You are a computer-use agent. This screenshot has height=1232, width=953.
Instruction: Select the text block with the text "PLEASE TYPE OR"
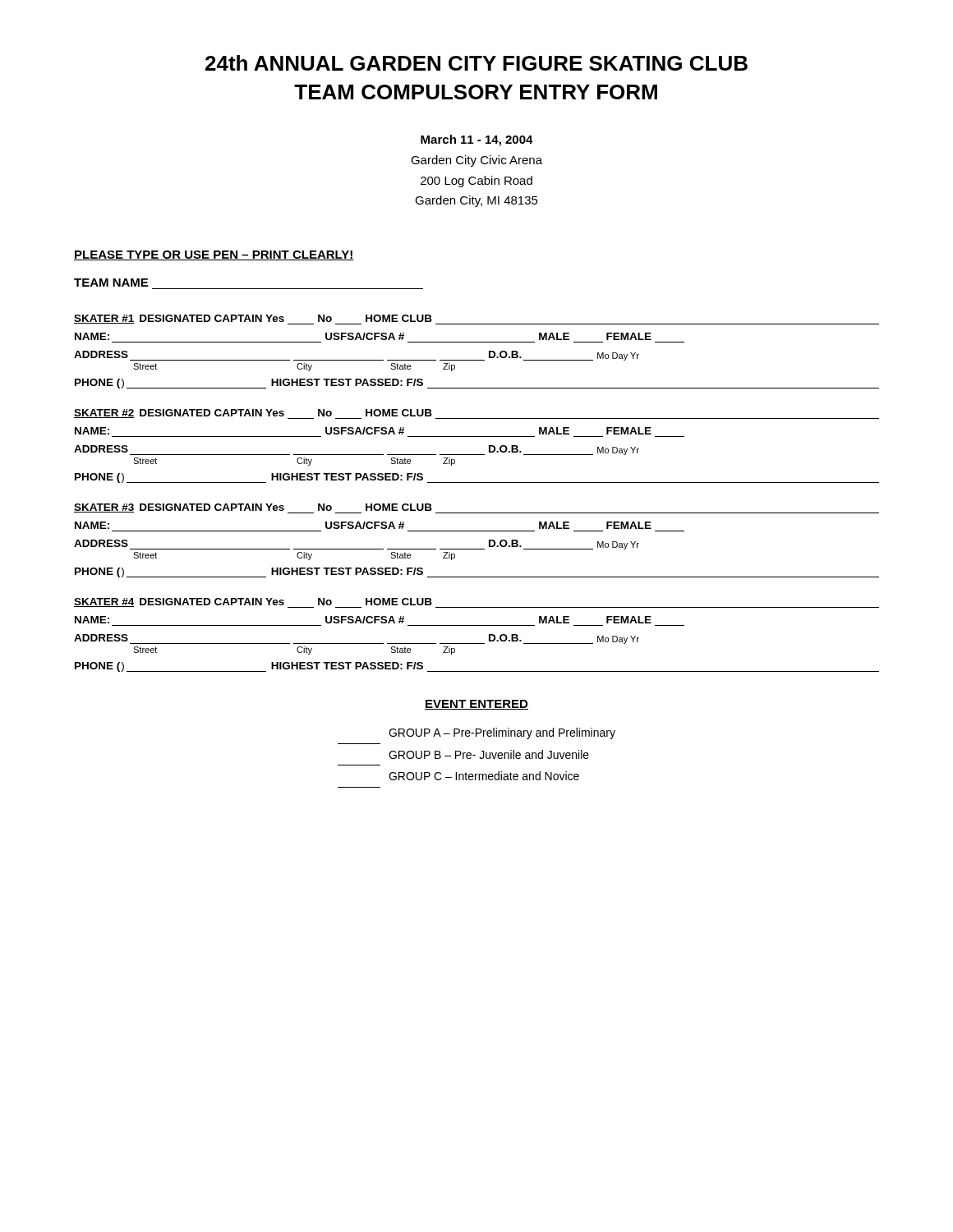(214, 254)
